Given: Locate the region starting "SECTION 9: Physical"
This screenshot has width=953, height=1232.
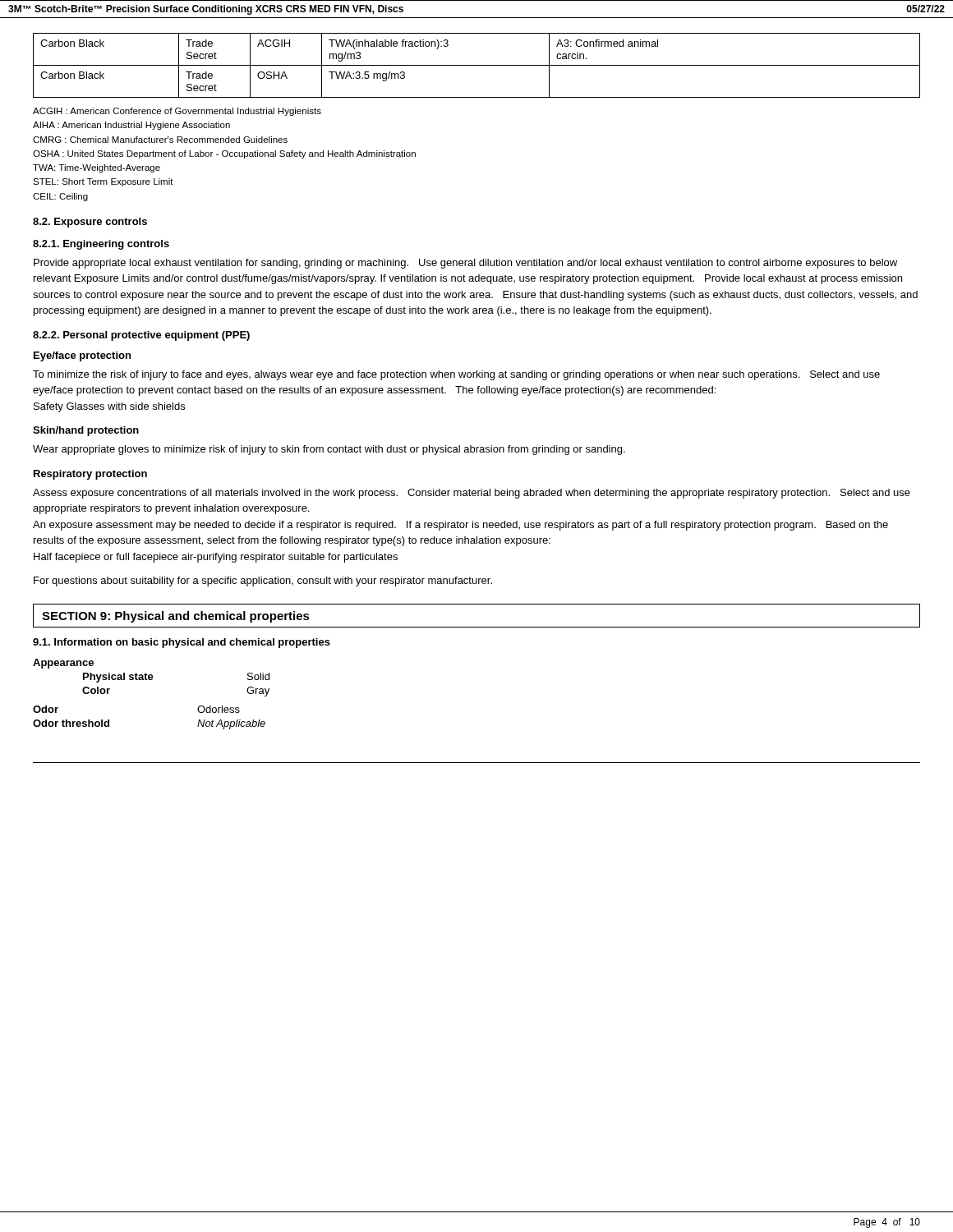Looking at the screenshot, I should 176,615.
